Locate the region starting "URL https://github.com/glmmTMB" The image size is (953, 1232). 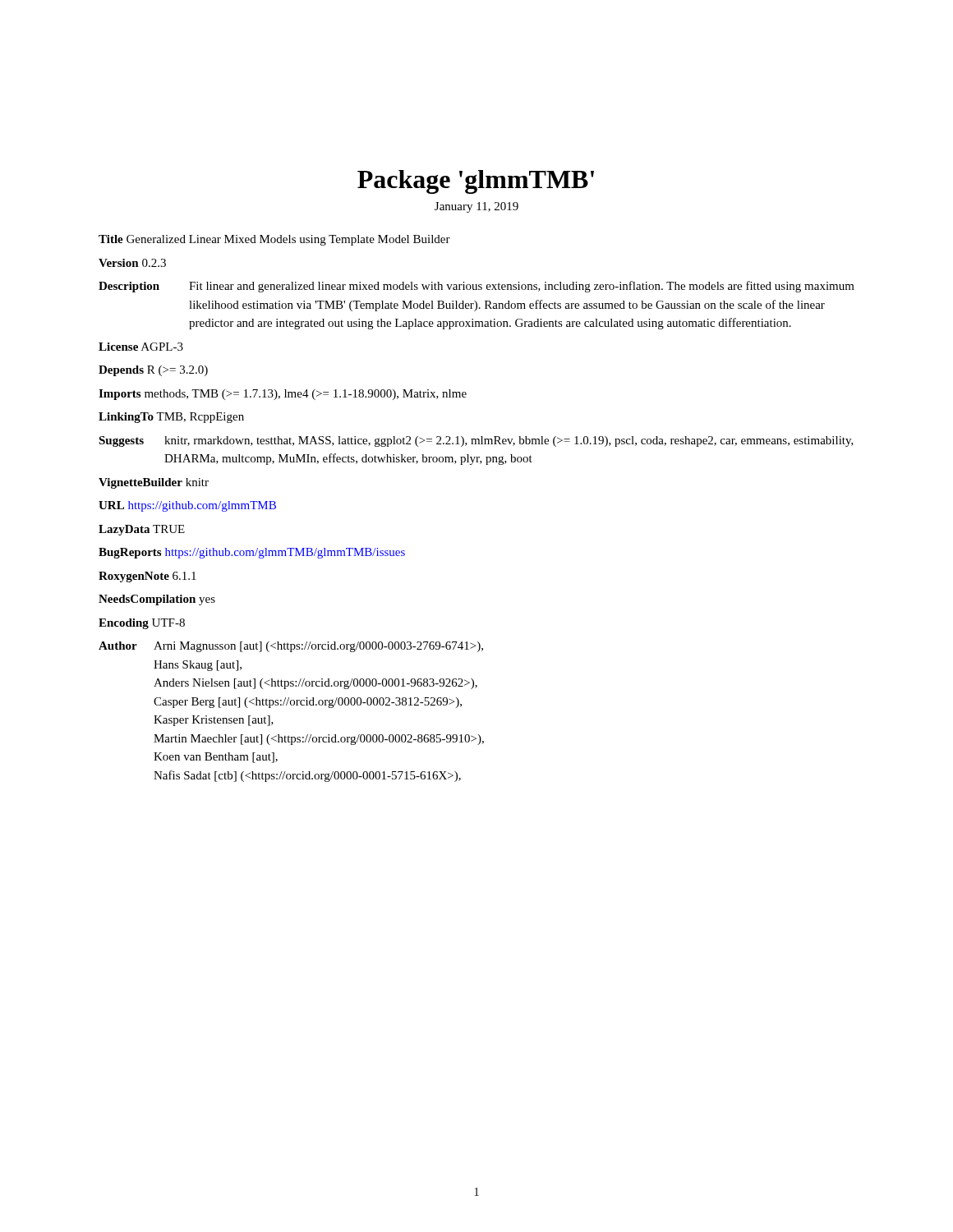(x=188, y=505)
